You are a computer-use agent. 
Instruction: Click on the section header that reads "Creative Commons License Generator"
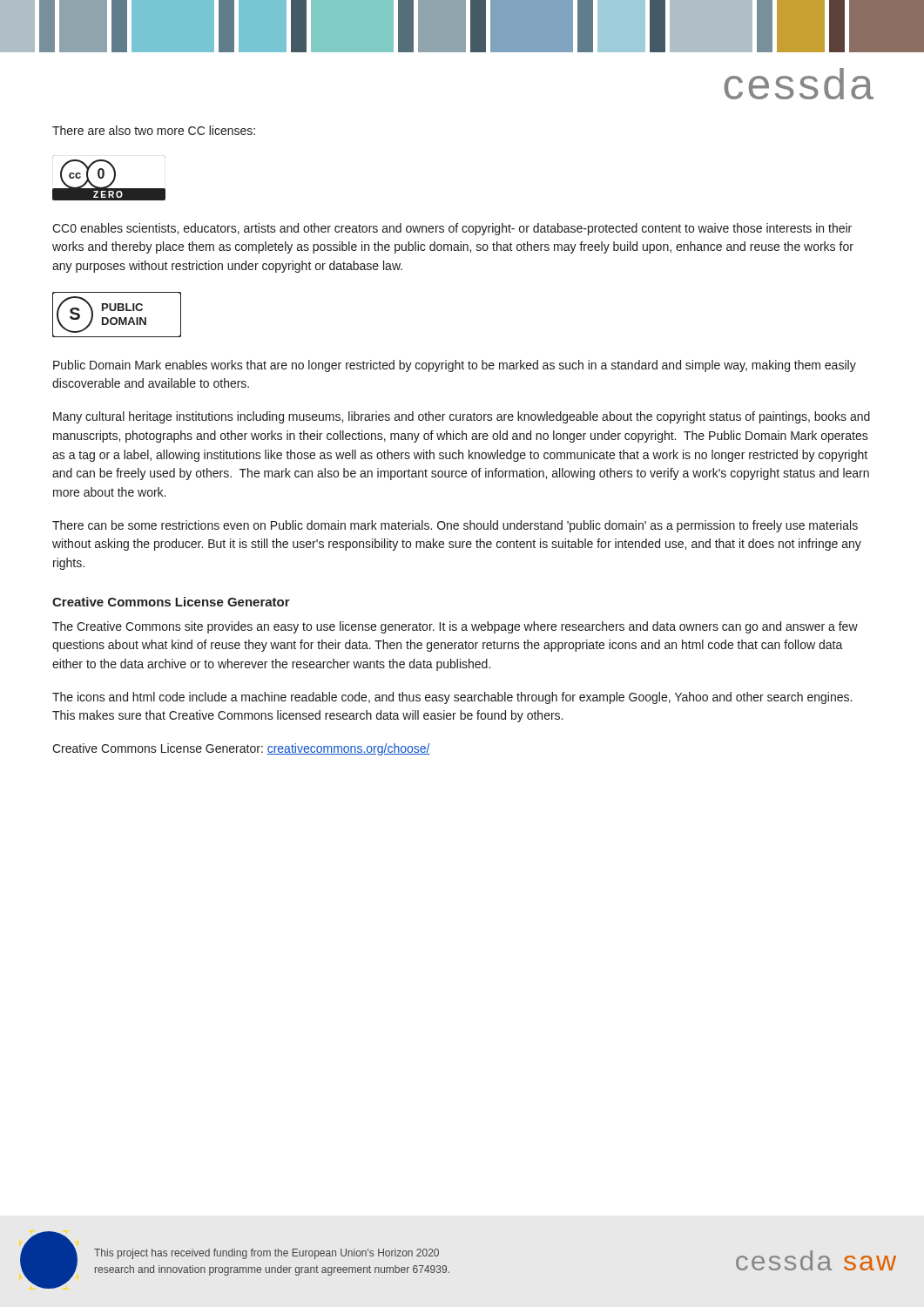[171, 601]
